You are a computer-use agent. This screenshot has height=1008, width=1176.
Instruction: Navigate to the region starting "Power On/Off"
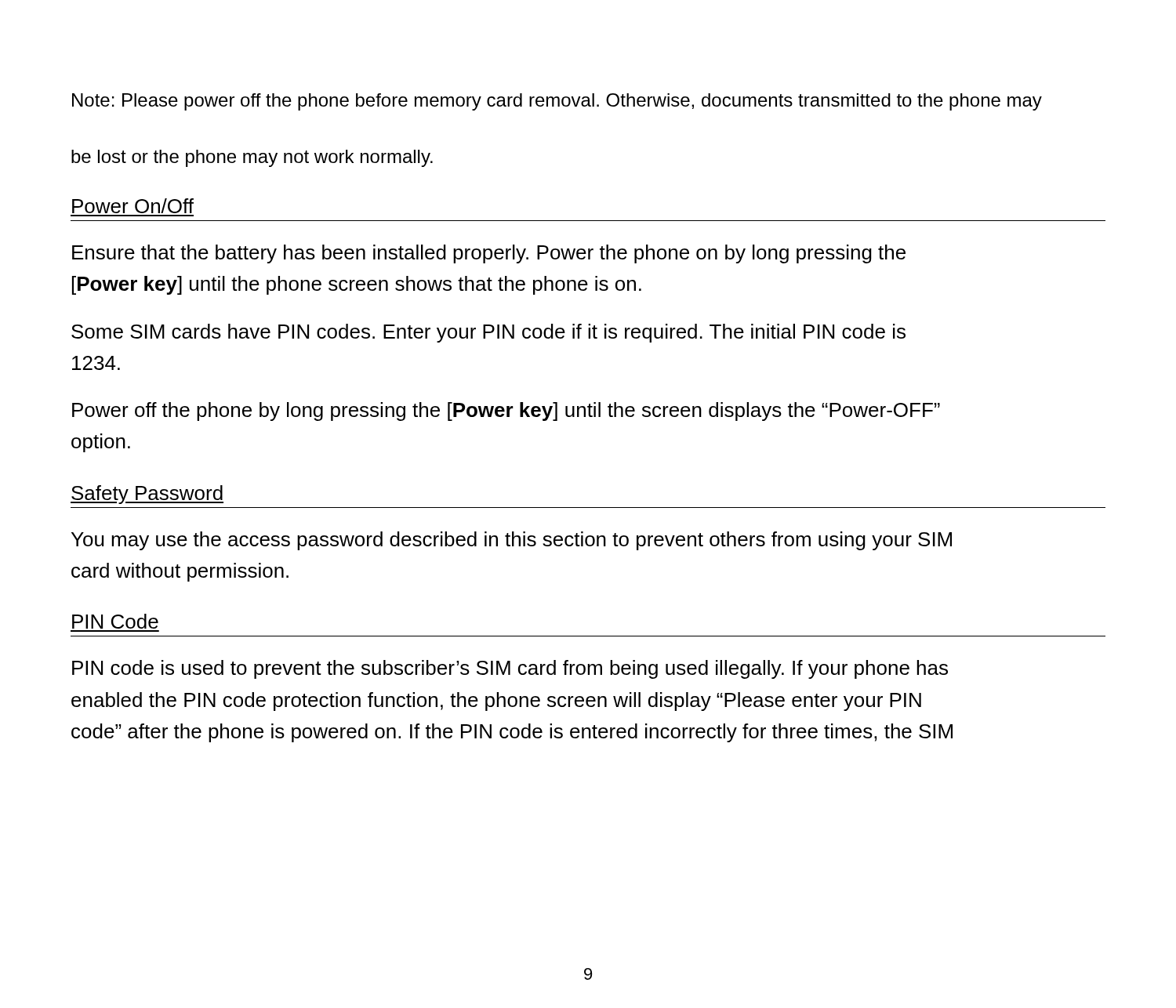pos(132,206)
